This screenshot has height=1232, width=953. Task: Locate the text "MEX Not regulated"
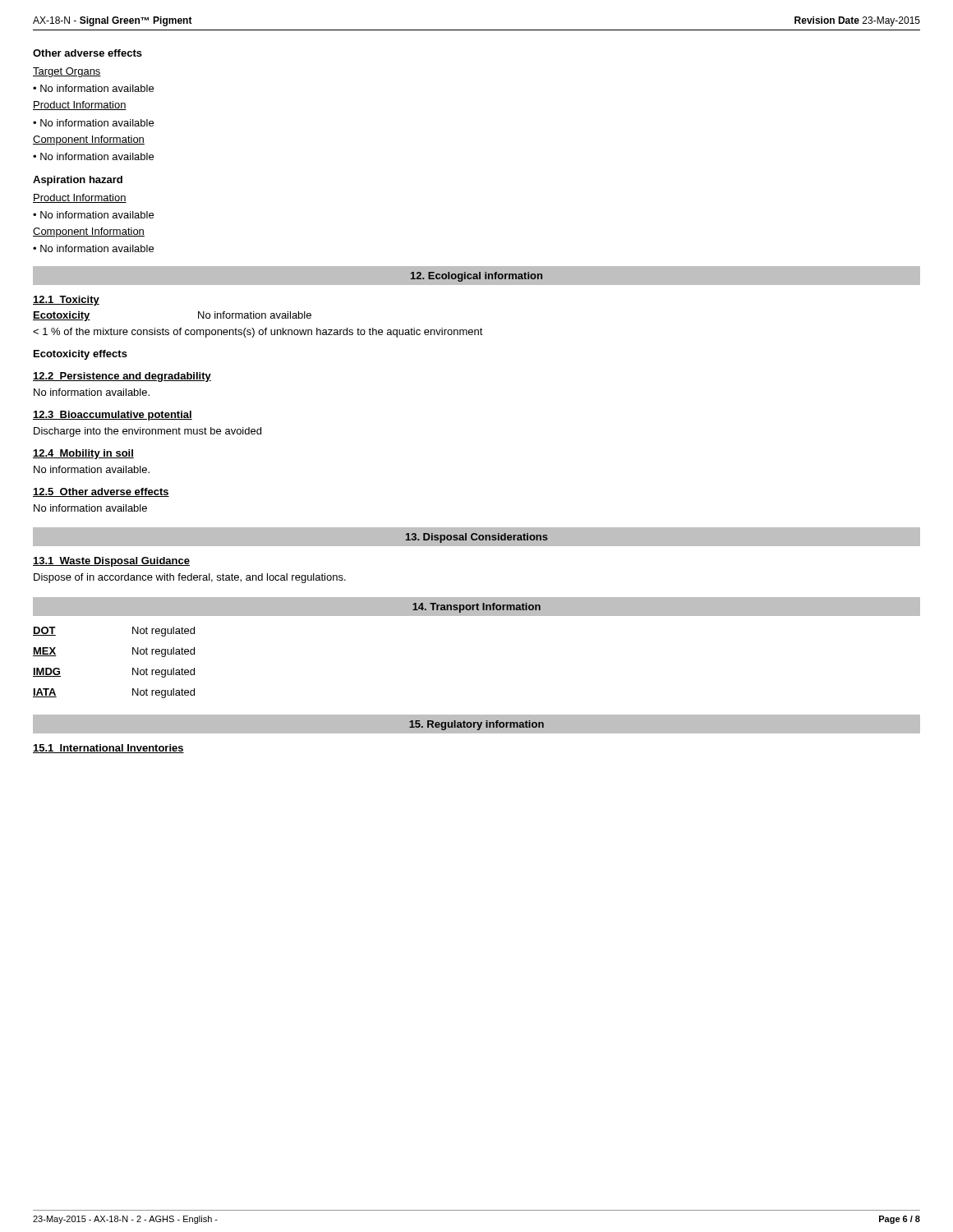coord(45,652)
